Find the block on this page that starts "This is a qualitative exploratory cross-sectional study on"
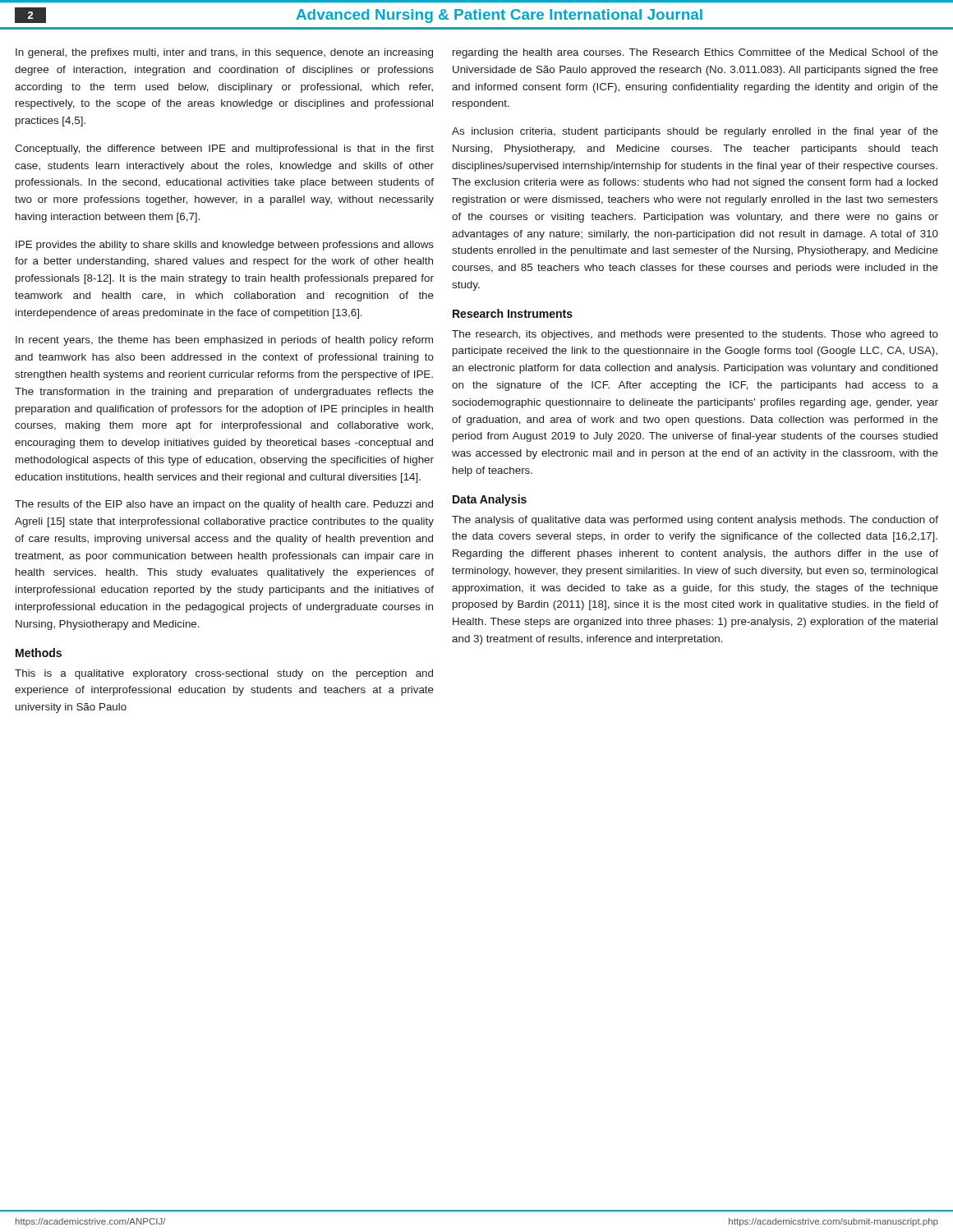Screen dimensions: 1232x953 [224, 690]
